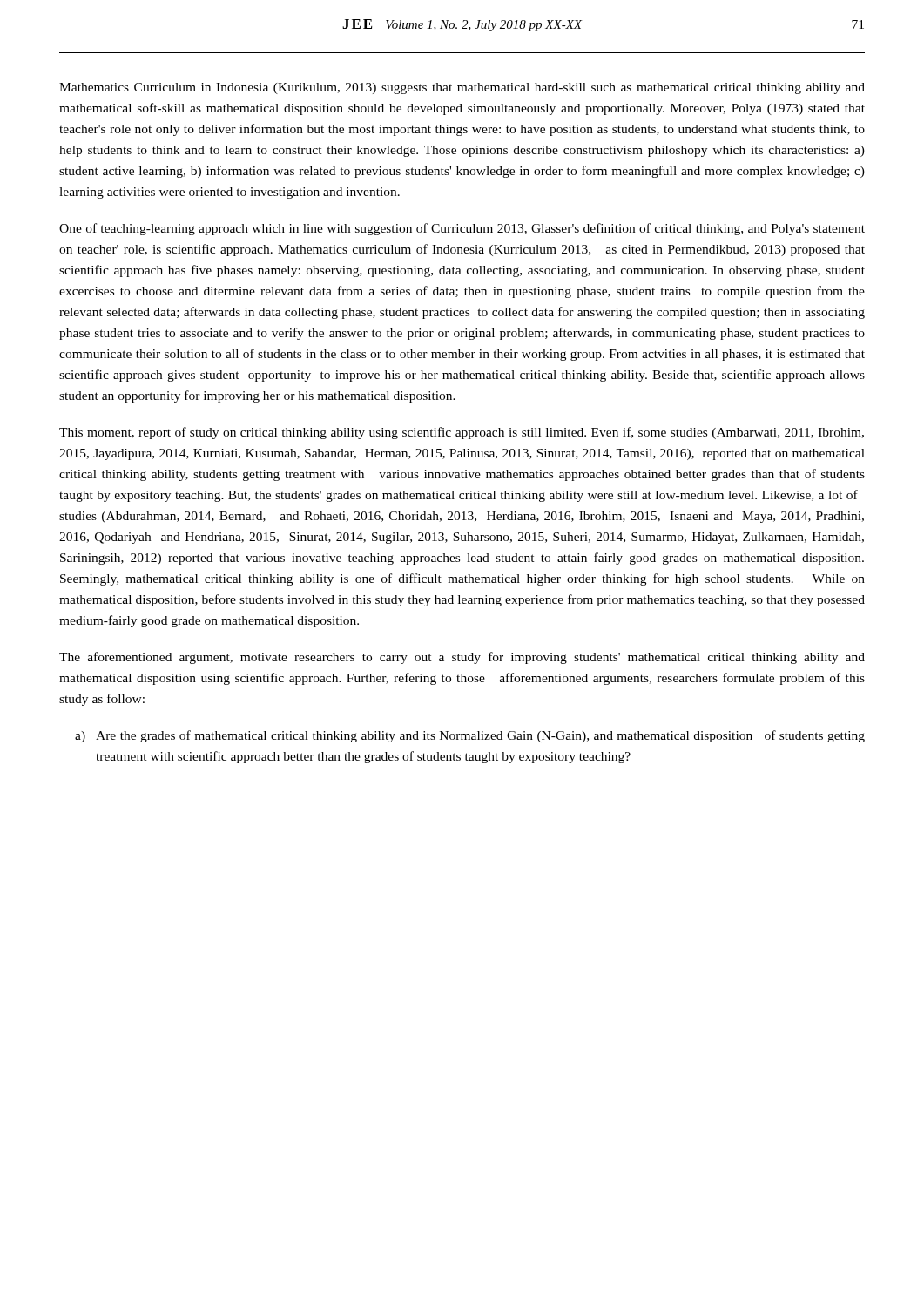Navigate to the block starting "The aforementioned argument, motivate researchers to"
Image resolution: width=924 pixels, height=1307 pixels.
coord(462,678)
